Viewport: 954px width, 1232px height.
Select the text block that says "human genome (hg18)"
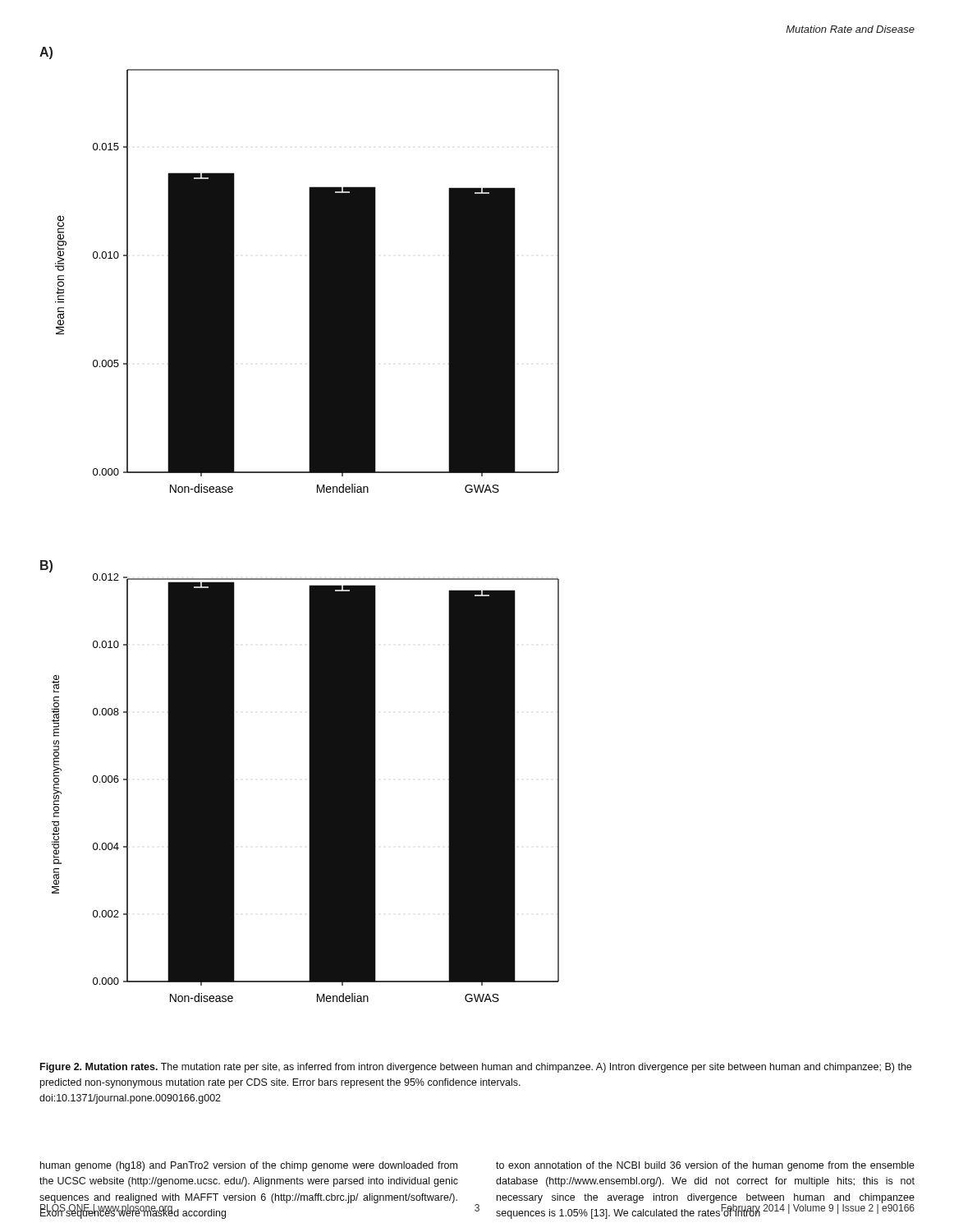click(x=249, y=1189)
